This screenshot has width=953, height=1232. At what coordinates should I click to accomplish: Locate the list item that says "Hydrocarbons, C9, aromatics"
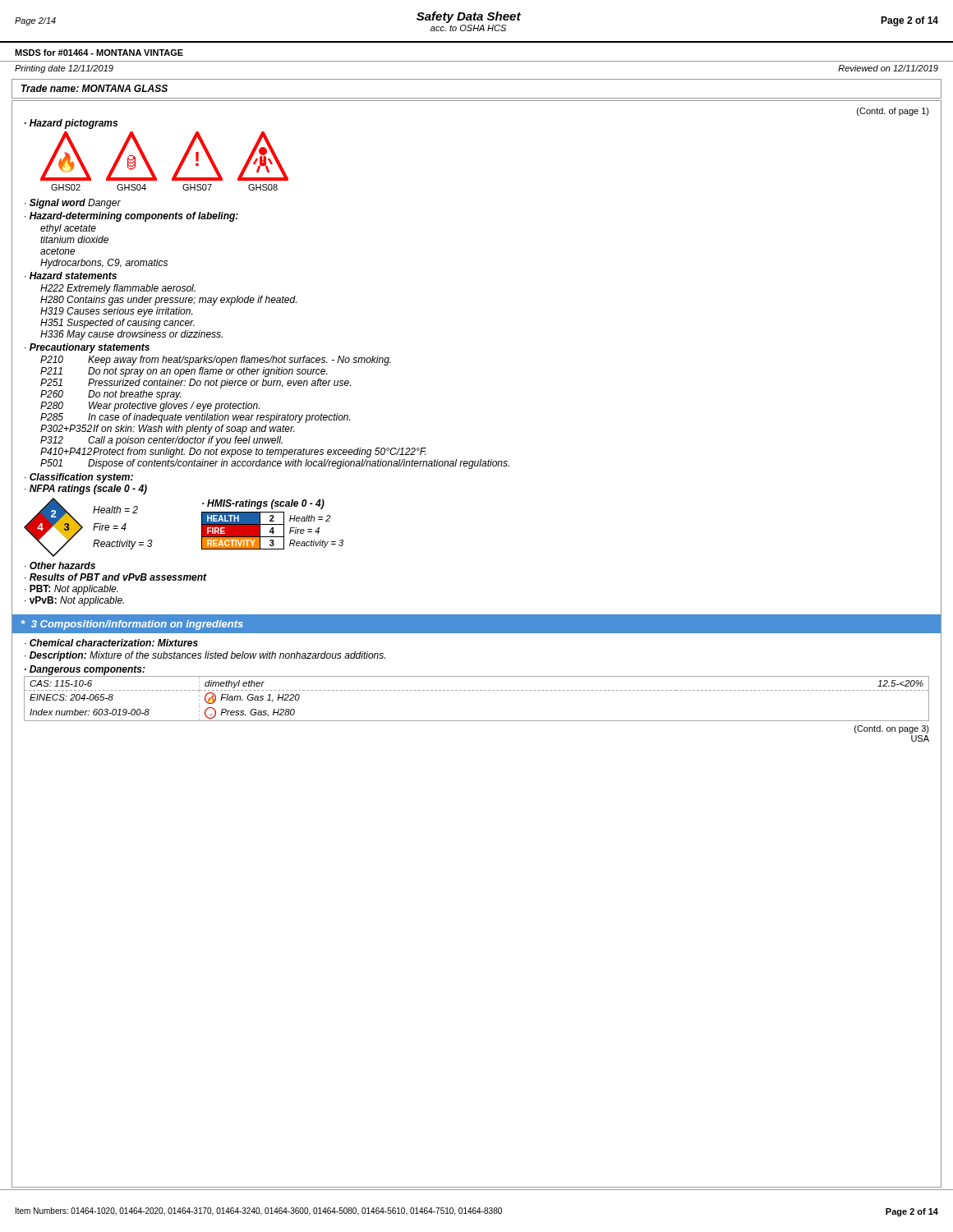tap(104, 263)
